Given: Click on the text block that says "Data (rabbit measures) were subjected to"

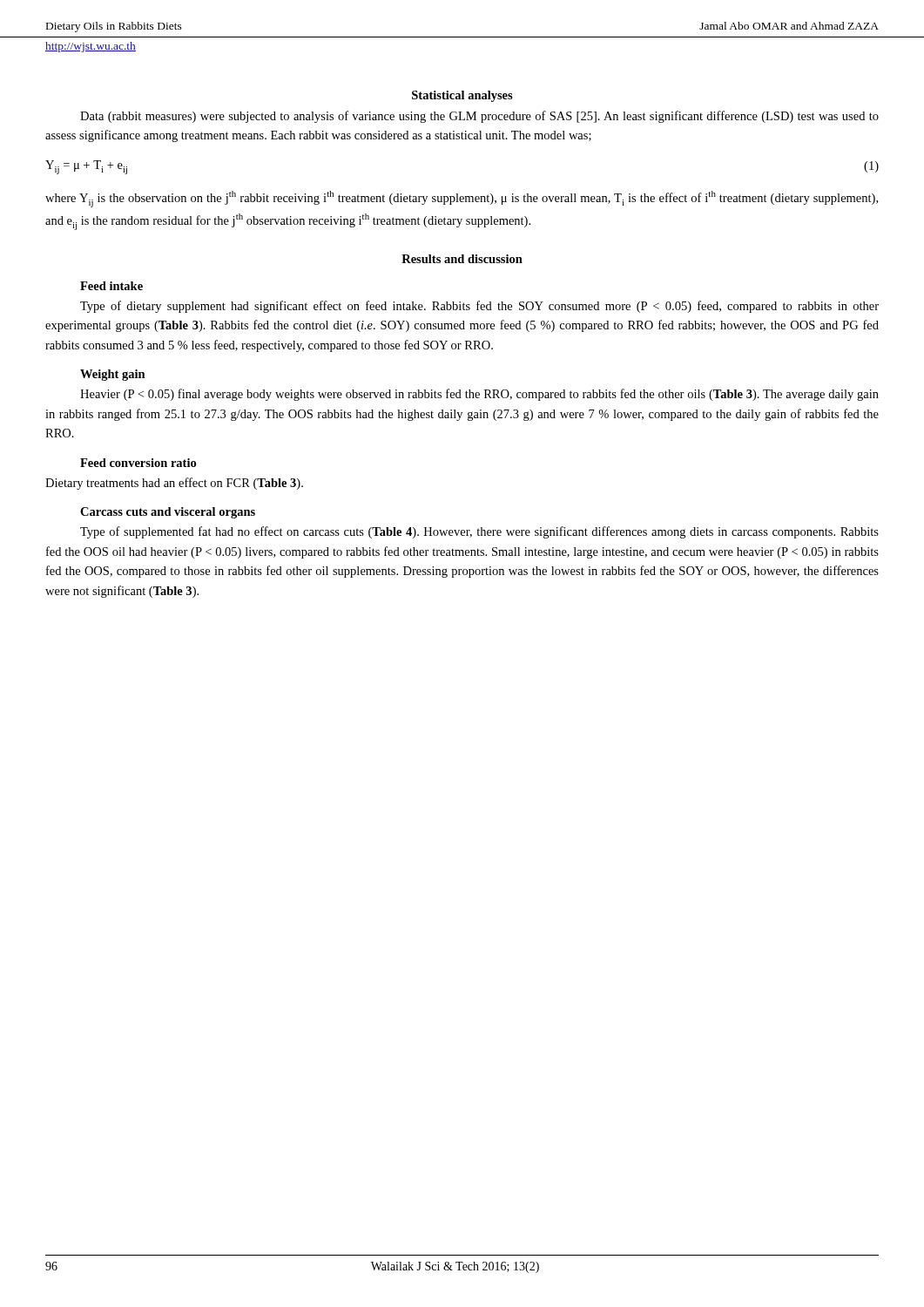Looking at the screenshot, I should pyautogui.click(x=462, y=126).
